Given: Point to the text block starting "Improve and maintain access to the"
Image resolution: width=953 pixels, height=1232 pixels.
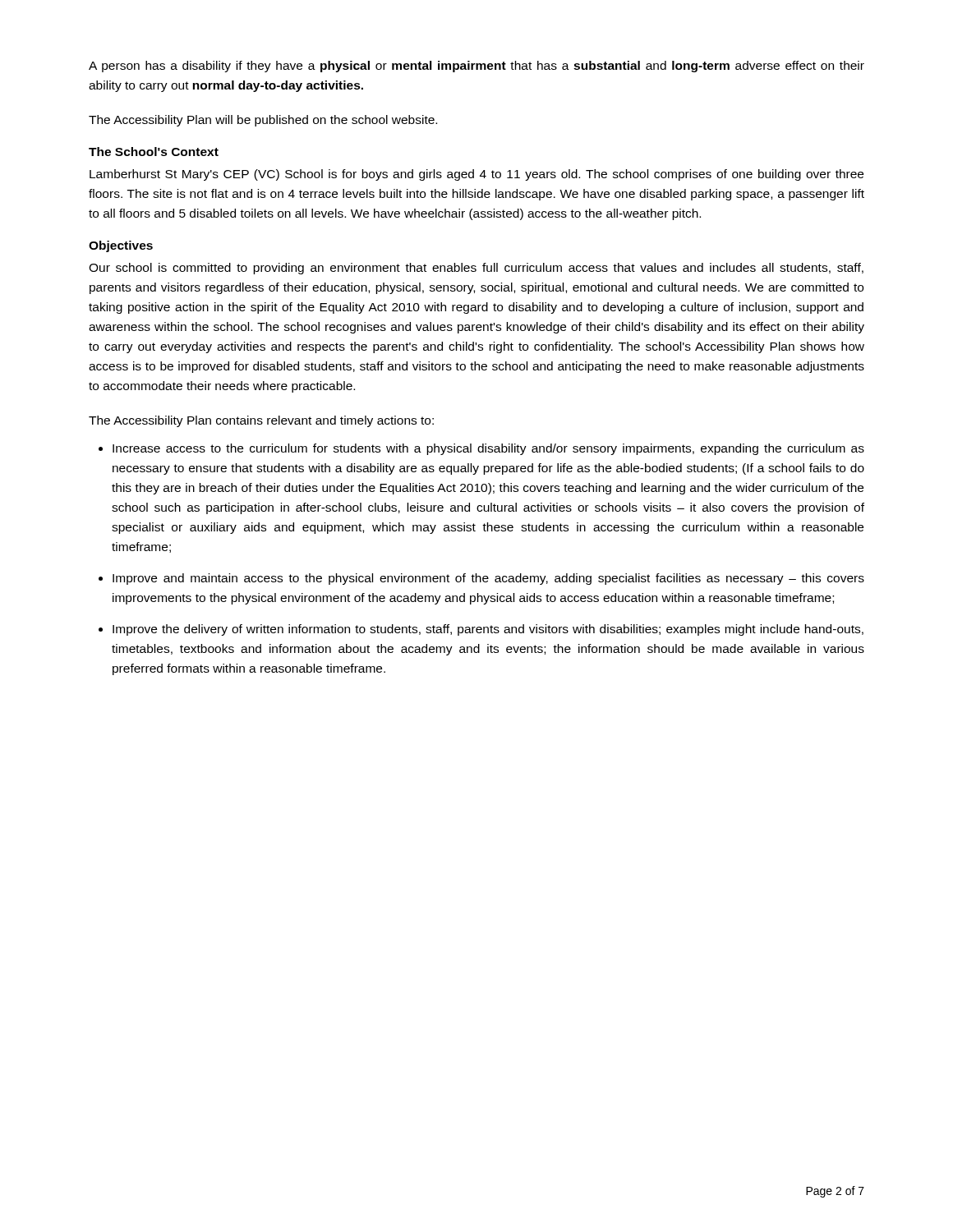Looking at the screenshot, I should pos(488,588).
